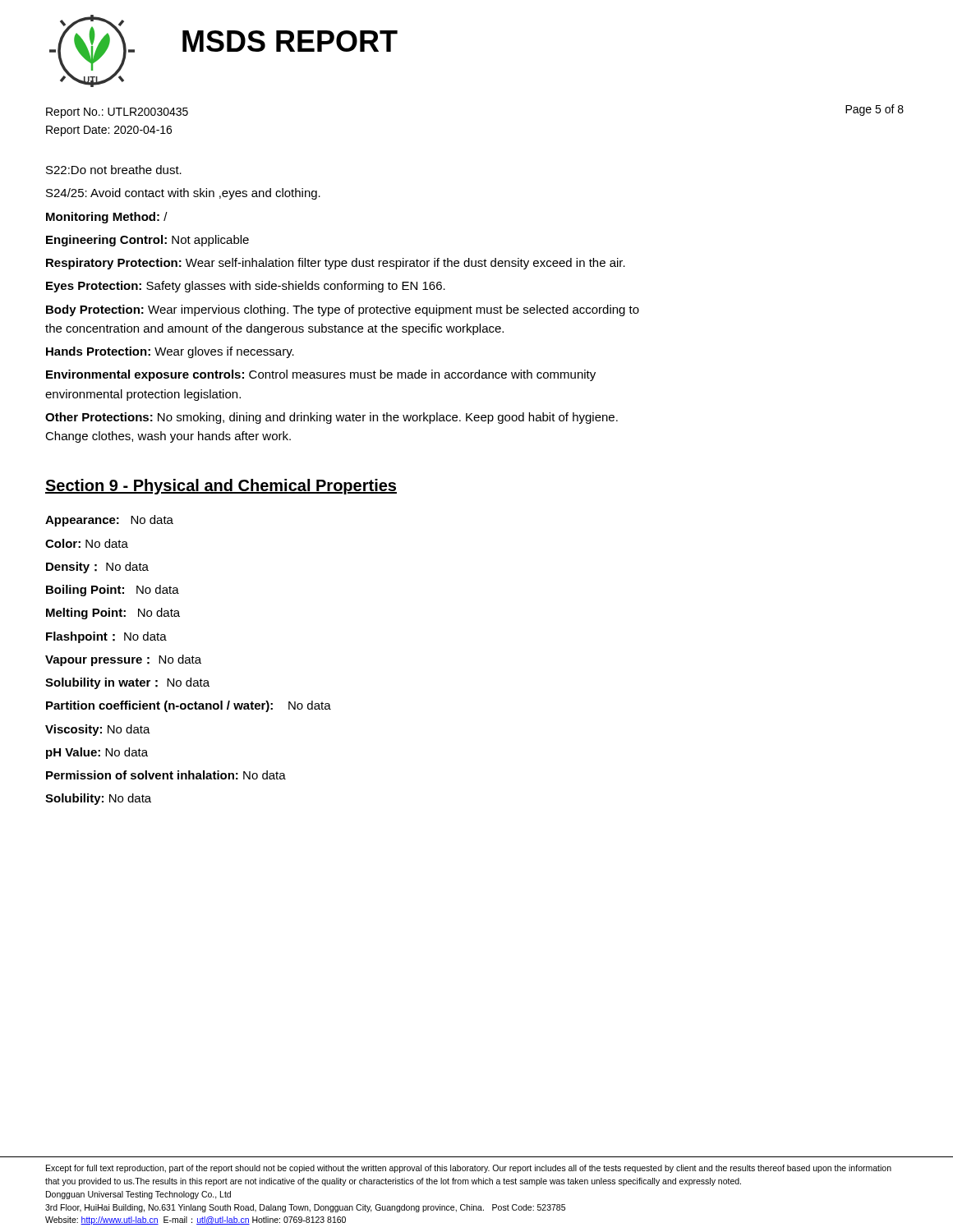Locate the text "Monitoring Method: /"

[x=106, y=216]
